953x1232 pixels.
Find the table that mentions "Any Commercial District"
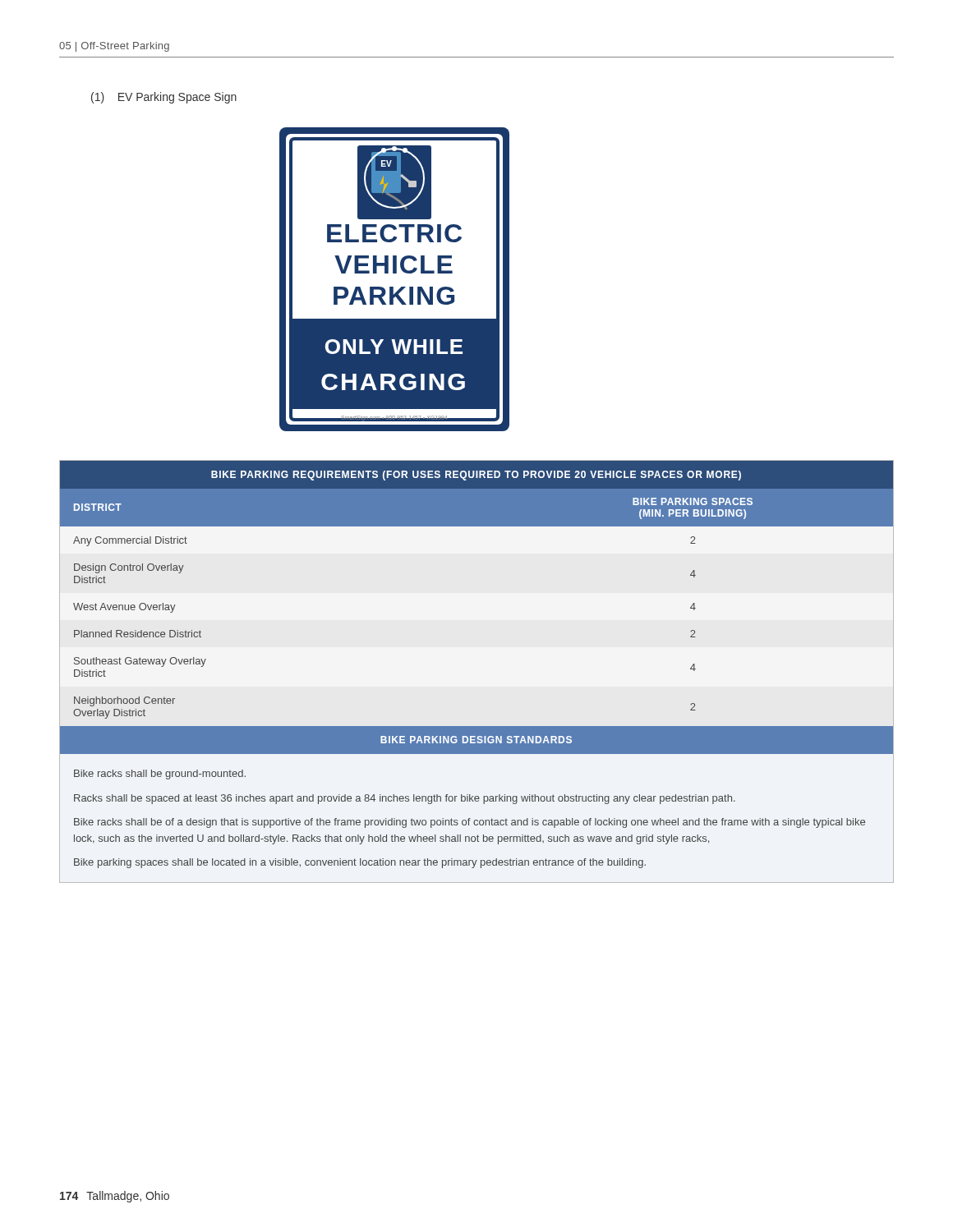pos(476,671)
